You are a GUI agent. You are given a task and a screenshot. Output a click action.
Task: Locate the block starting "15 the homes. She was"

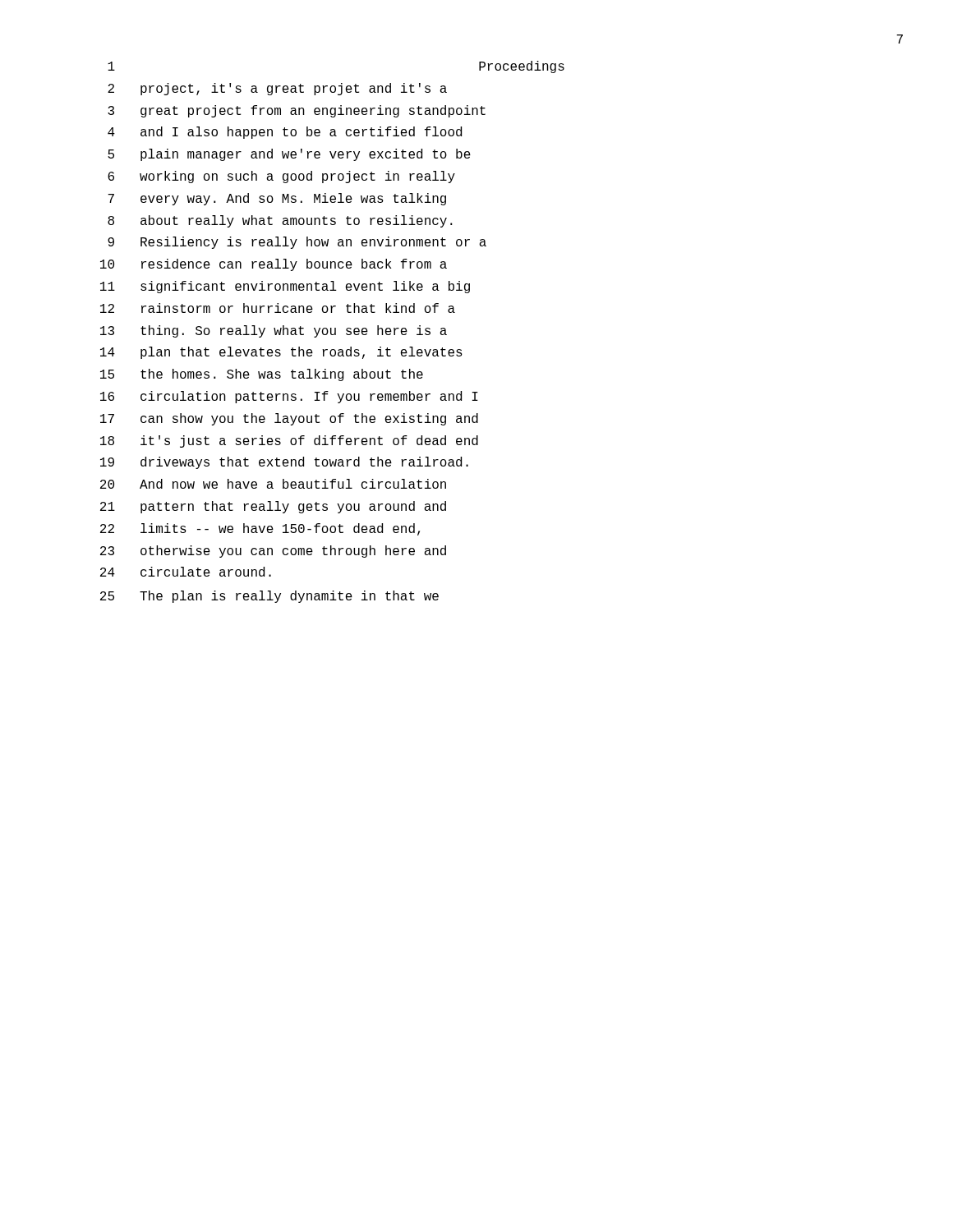(245, 376)
